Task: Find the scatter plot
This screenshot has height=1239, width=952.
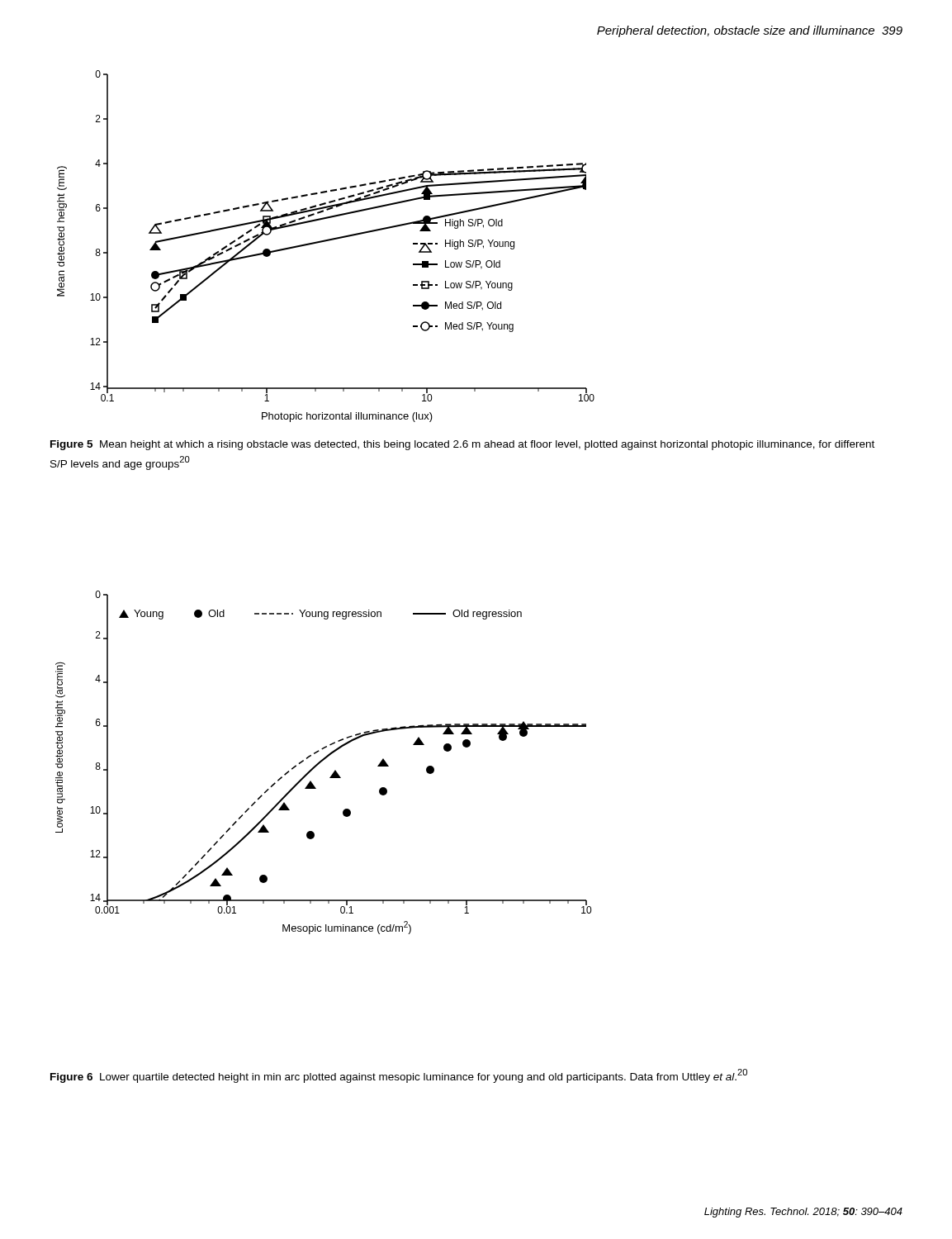Action: click(x=372, y=778)
